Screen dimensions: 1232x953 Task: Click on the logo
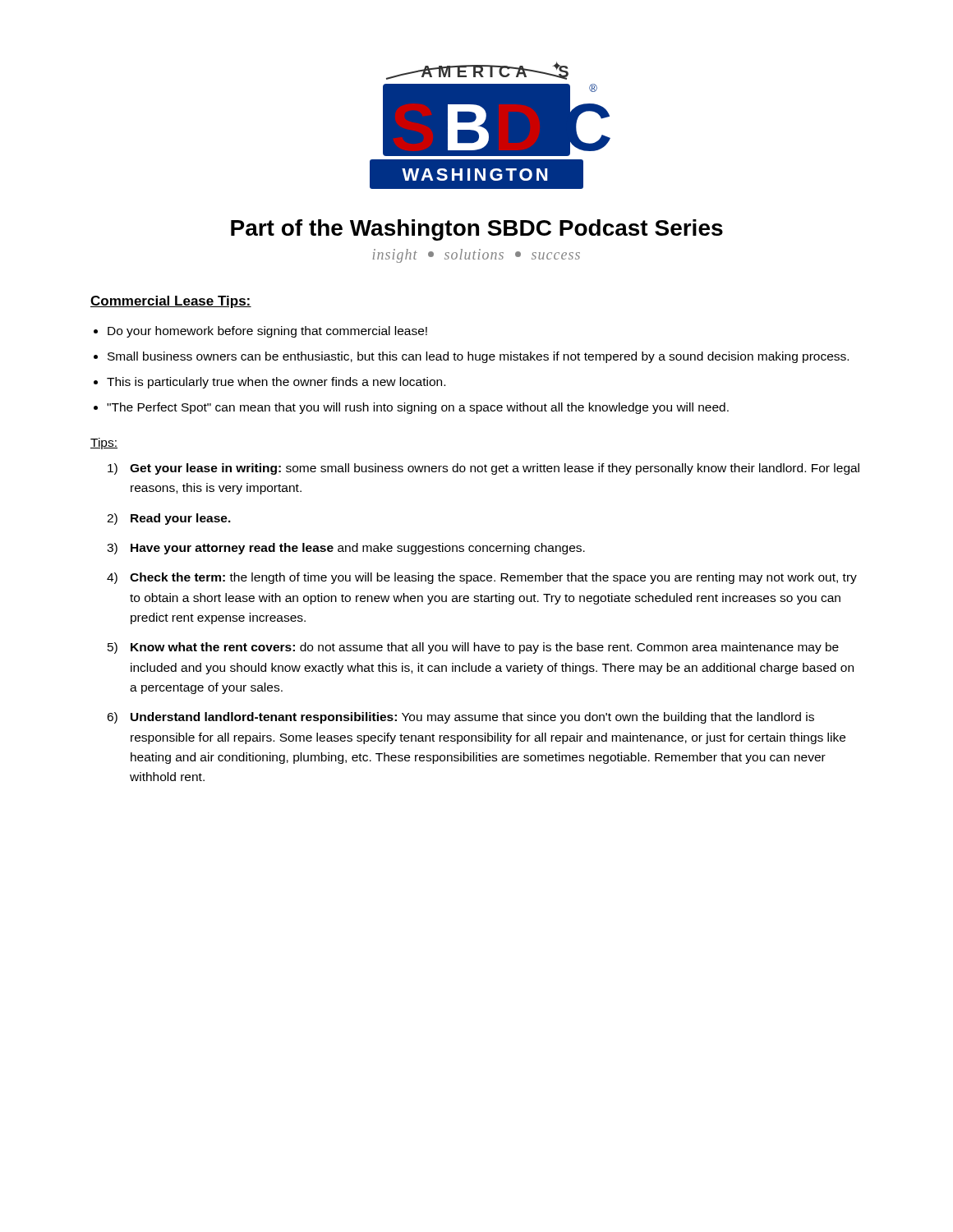point(476,129)
